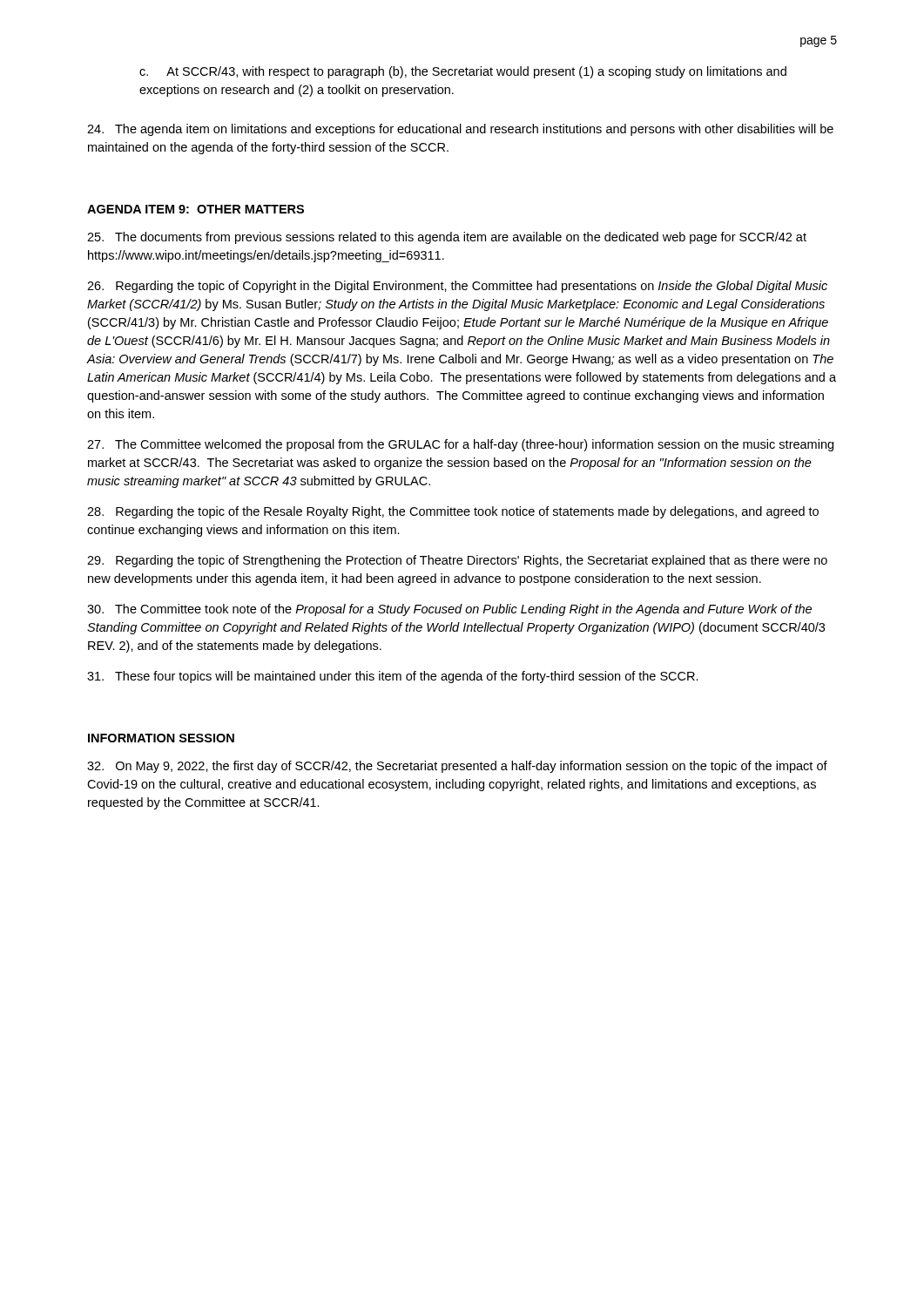Navigate to the region starting "The documents from previous sessions related to this"
The height and width of the screenshot is (1307, 924).
447,246
